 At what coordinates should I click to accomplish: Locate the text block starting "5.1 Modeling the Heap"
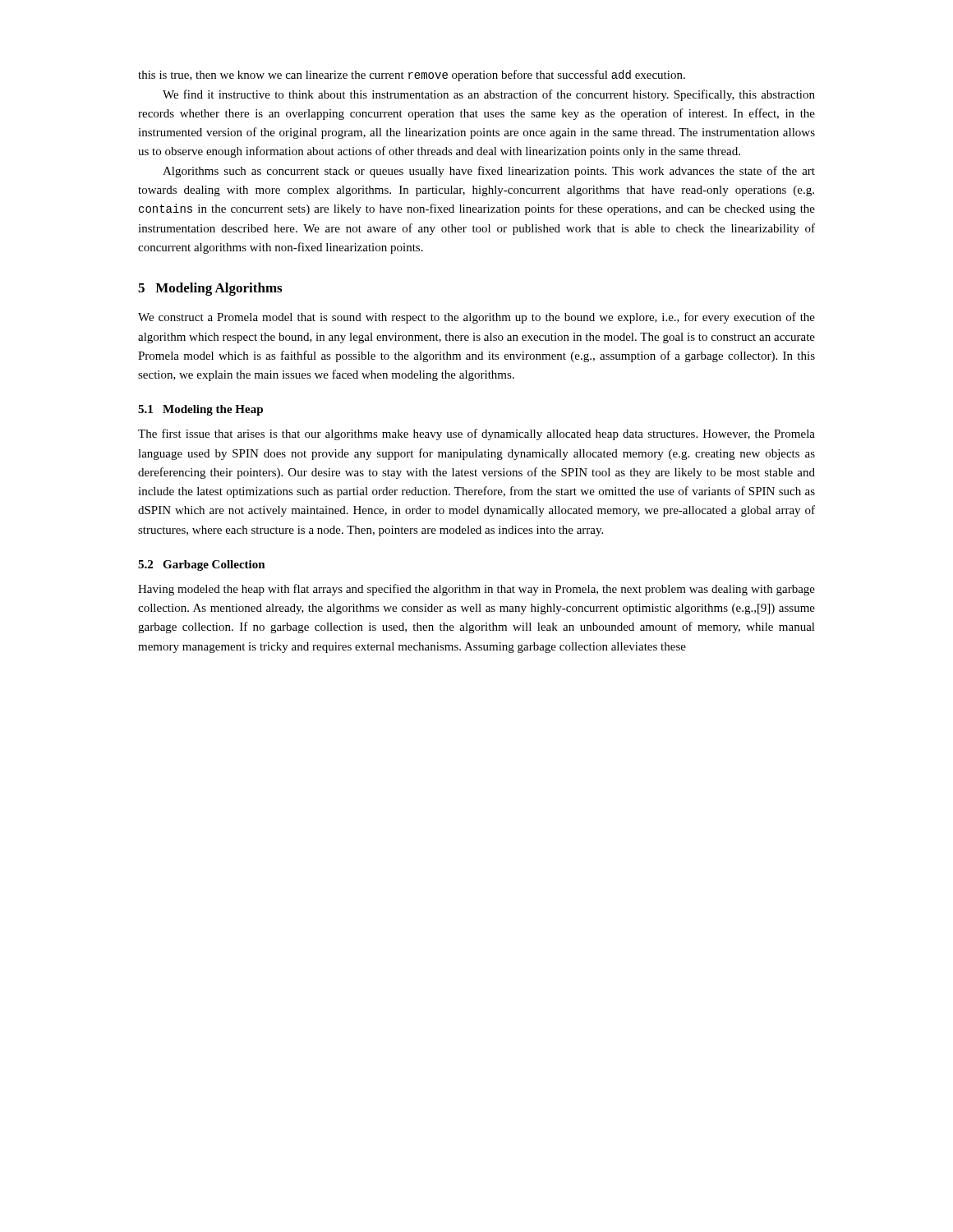(200, 410)
